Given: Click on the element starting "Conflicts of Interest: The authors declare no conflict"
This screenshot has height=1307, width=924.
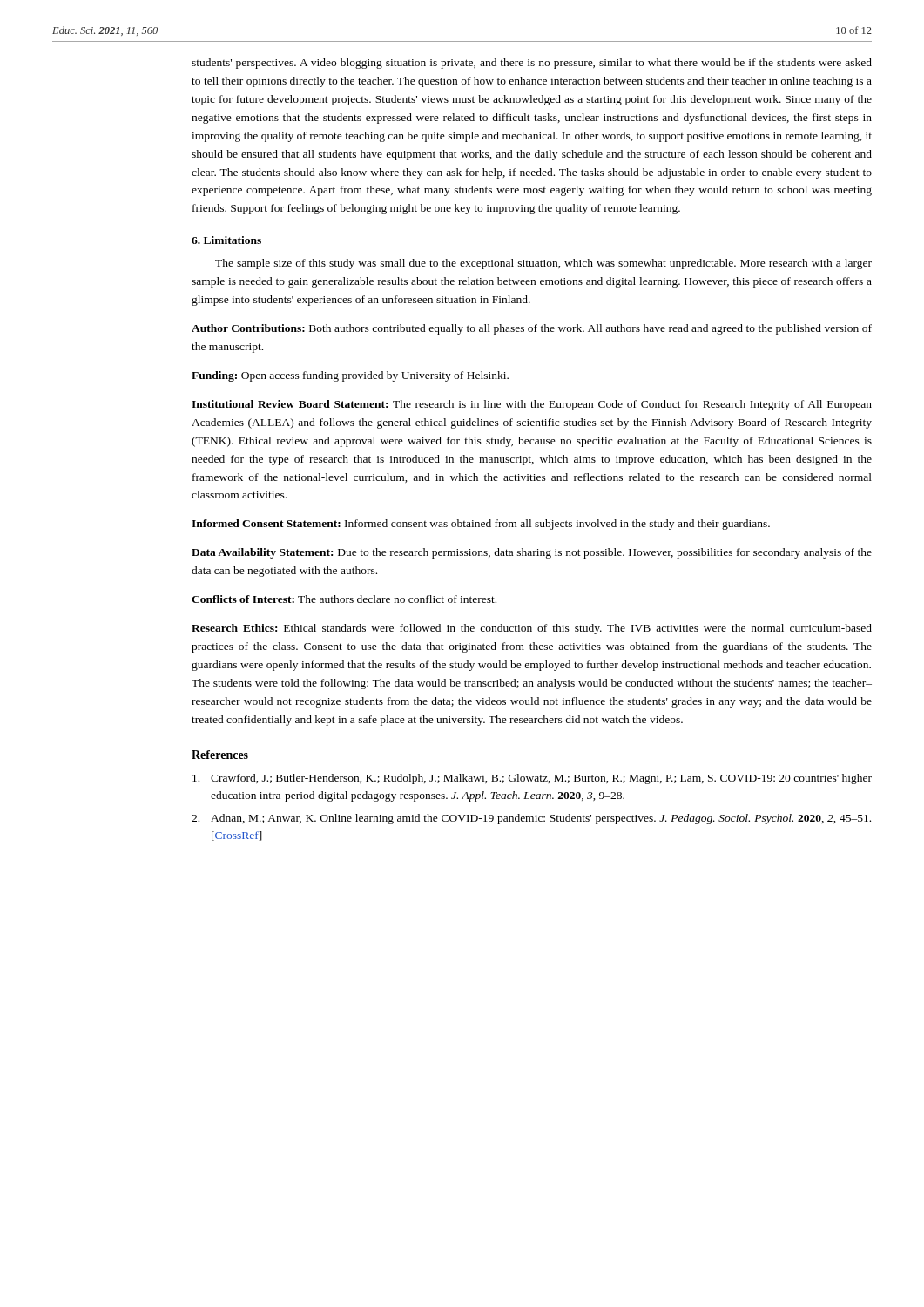Looking at the screenshot, I should tap(345, 599).
